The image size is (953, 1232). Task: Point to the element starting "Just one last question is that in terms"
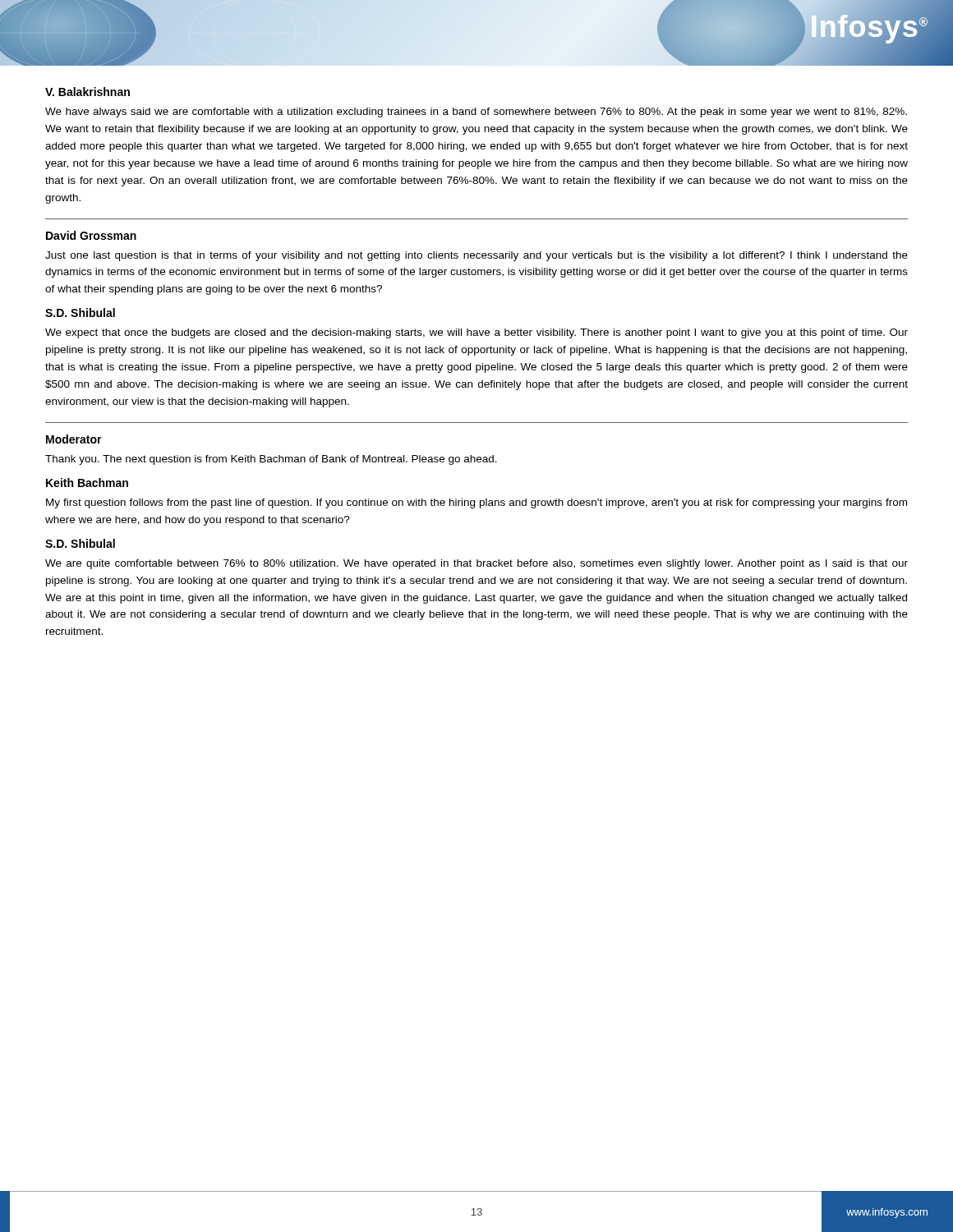coord(476,272)
